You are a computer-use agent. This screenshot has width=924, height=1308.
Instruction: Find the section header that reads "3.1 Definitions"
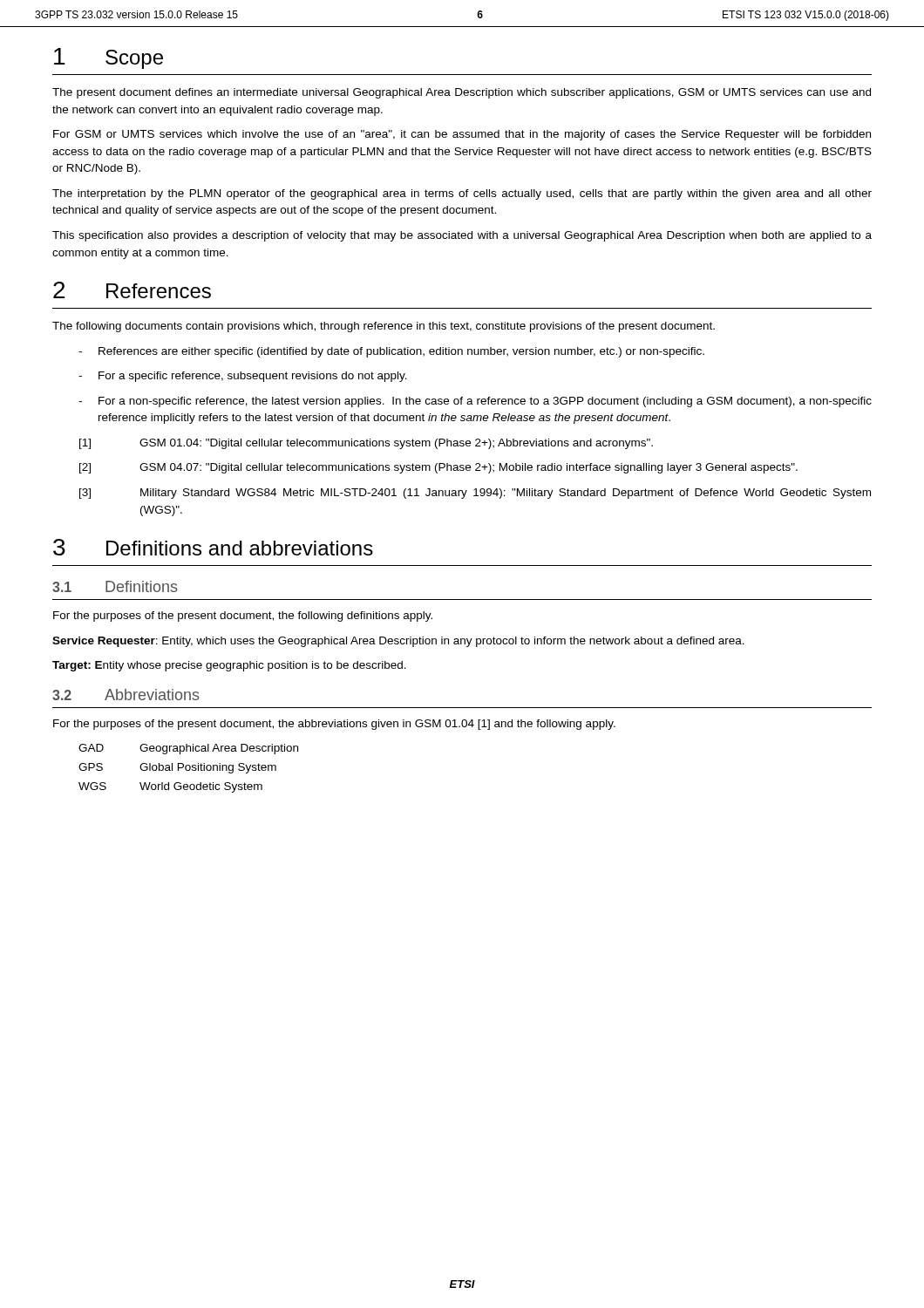[462, 589]
